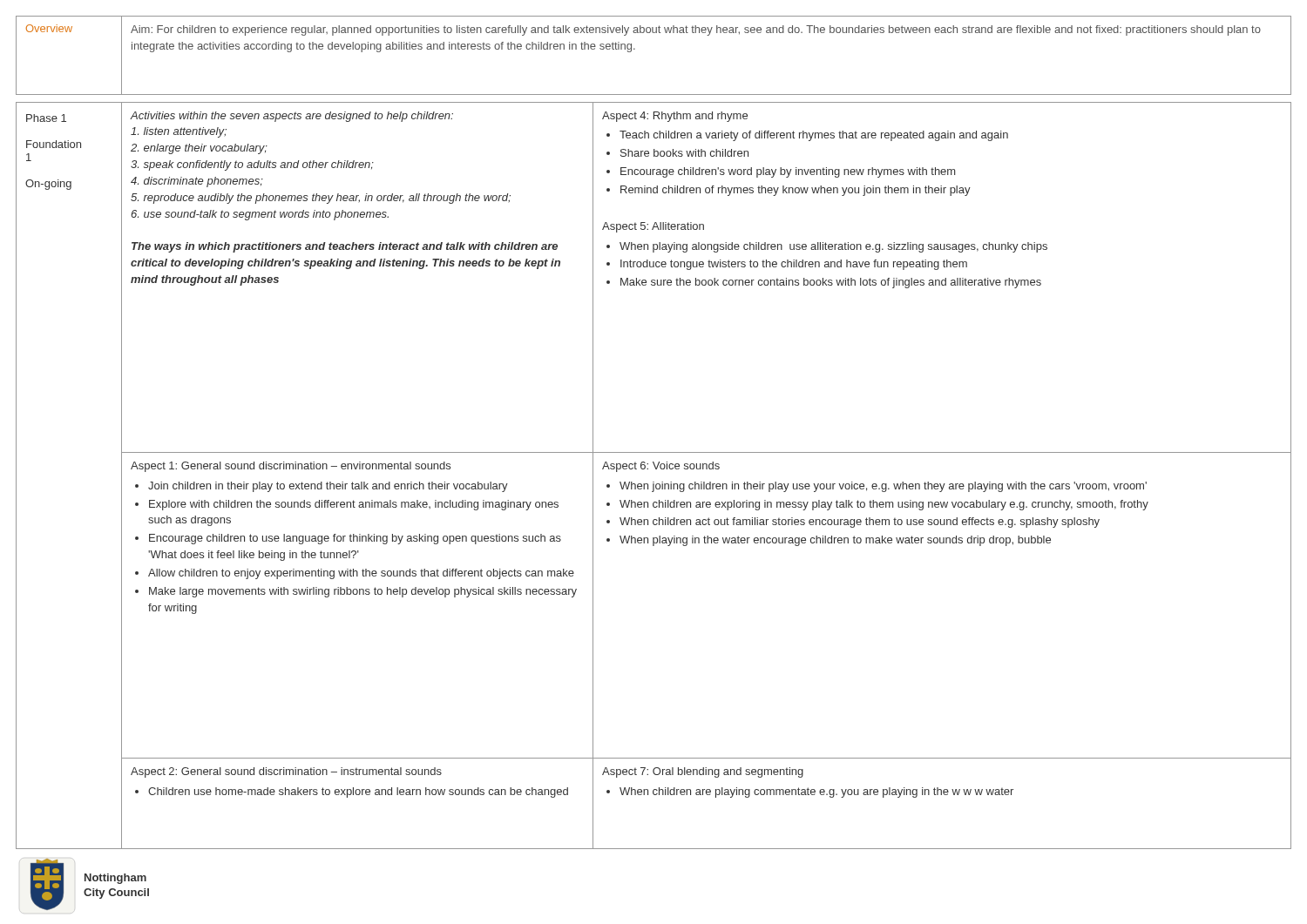Locate the text that says "NottinghamCity Council"

pyautogui.click(x=117, y=885)
